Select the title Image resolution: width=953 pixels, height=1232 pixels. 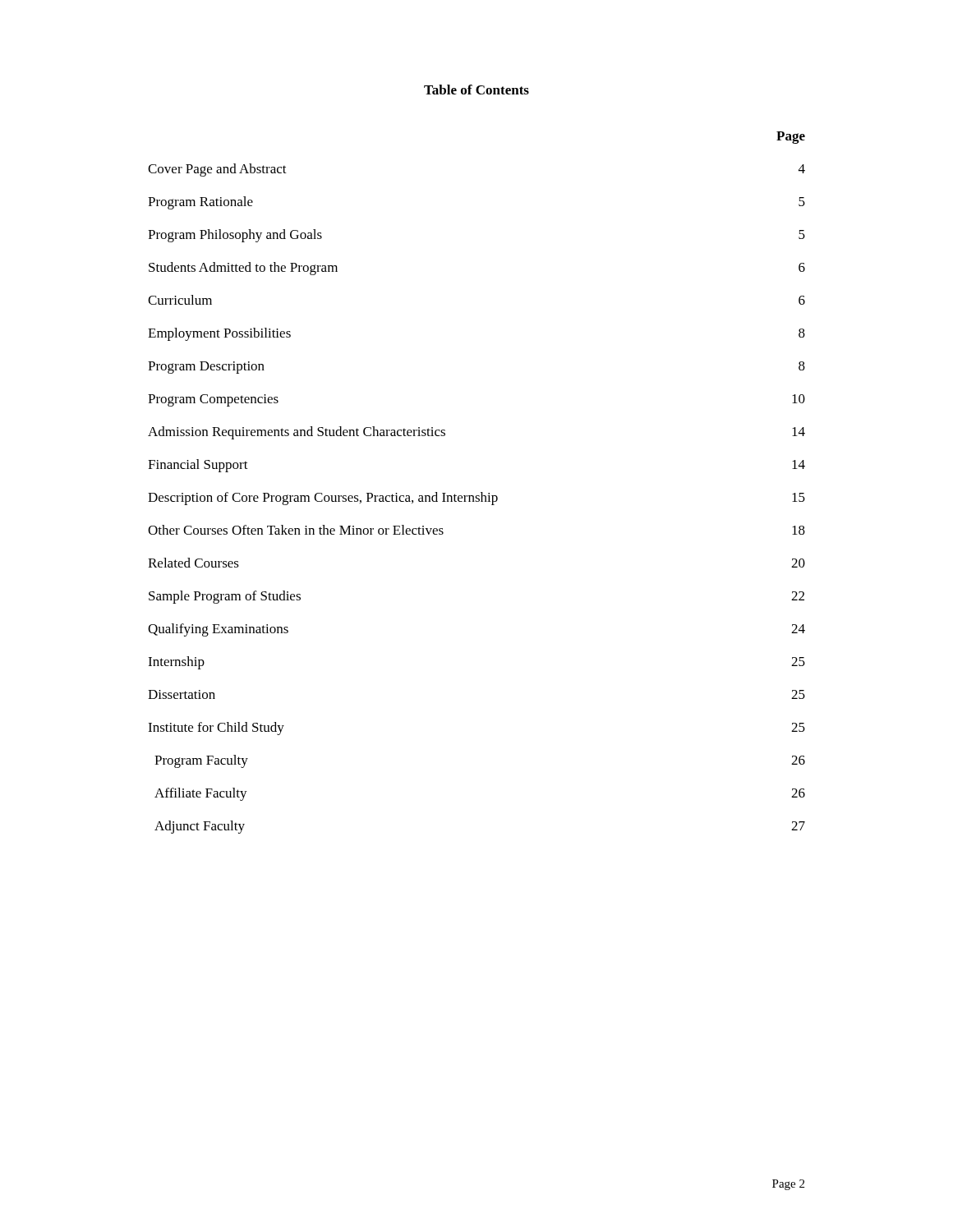click(x=476, y=90)
